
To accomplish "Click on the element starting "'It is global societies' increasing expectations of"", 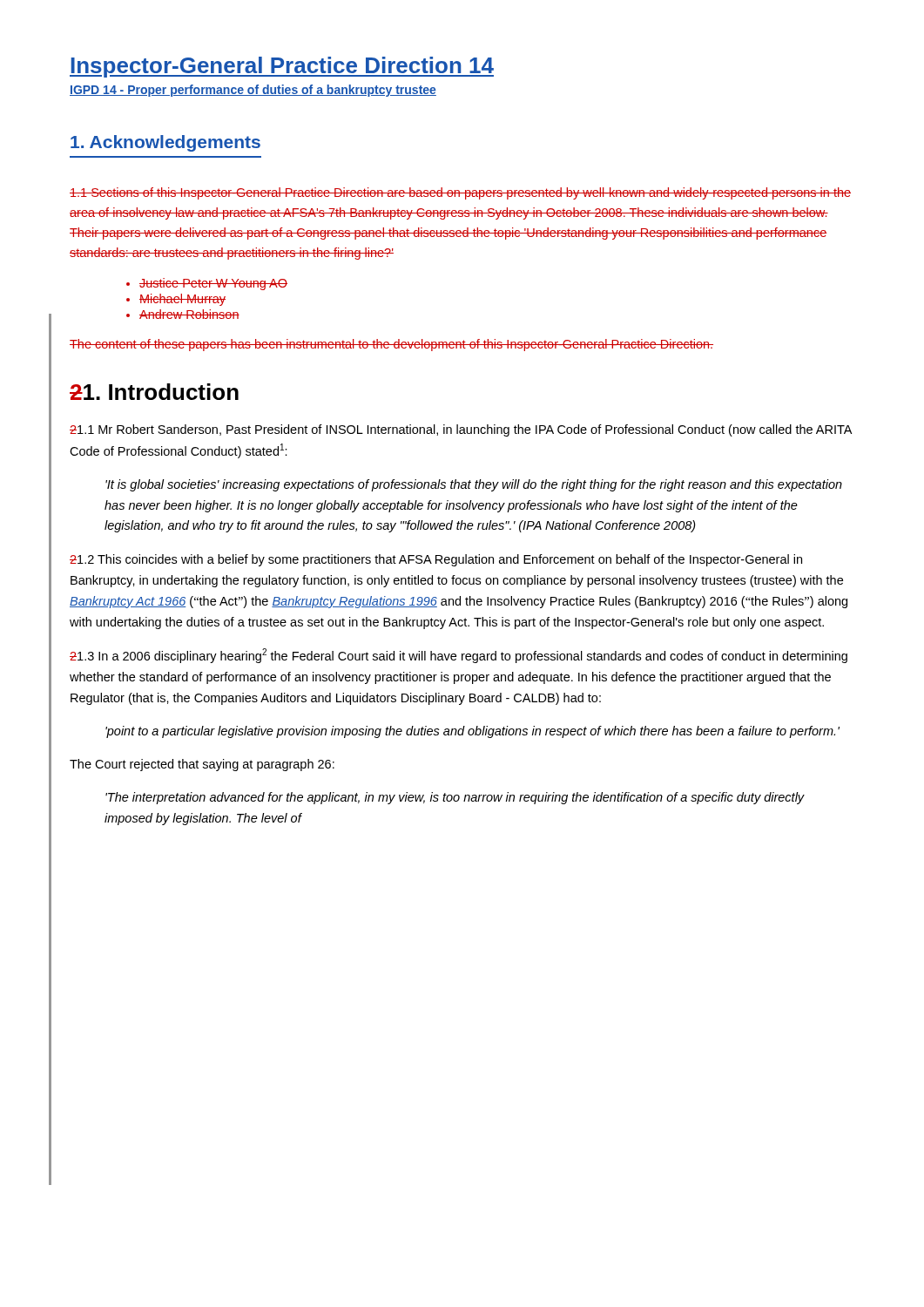I will click(479, 506).
